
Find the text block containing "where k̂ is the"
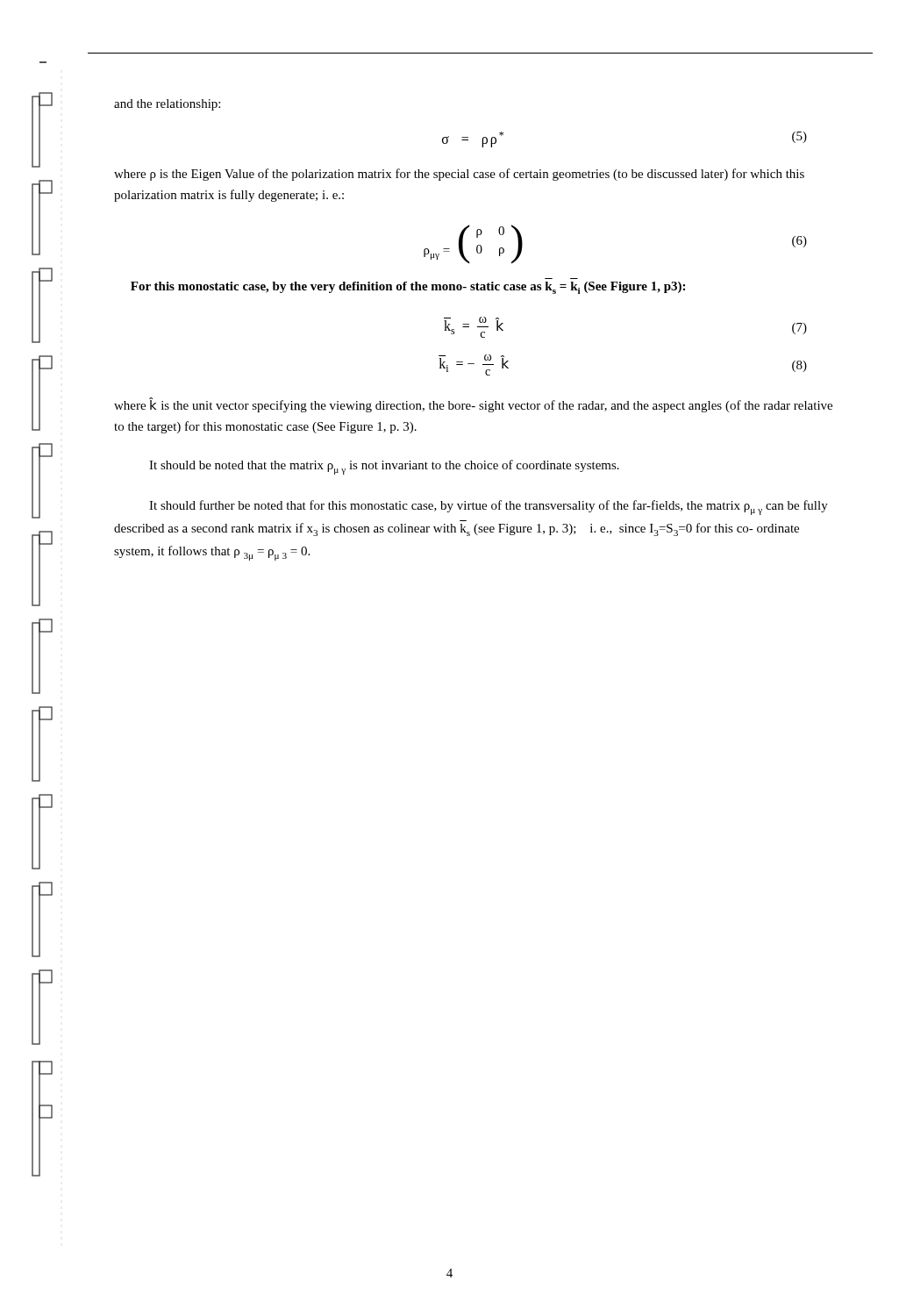(474, 416)
